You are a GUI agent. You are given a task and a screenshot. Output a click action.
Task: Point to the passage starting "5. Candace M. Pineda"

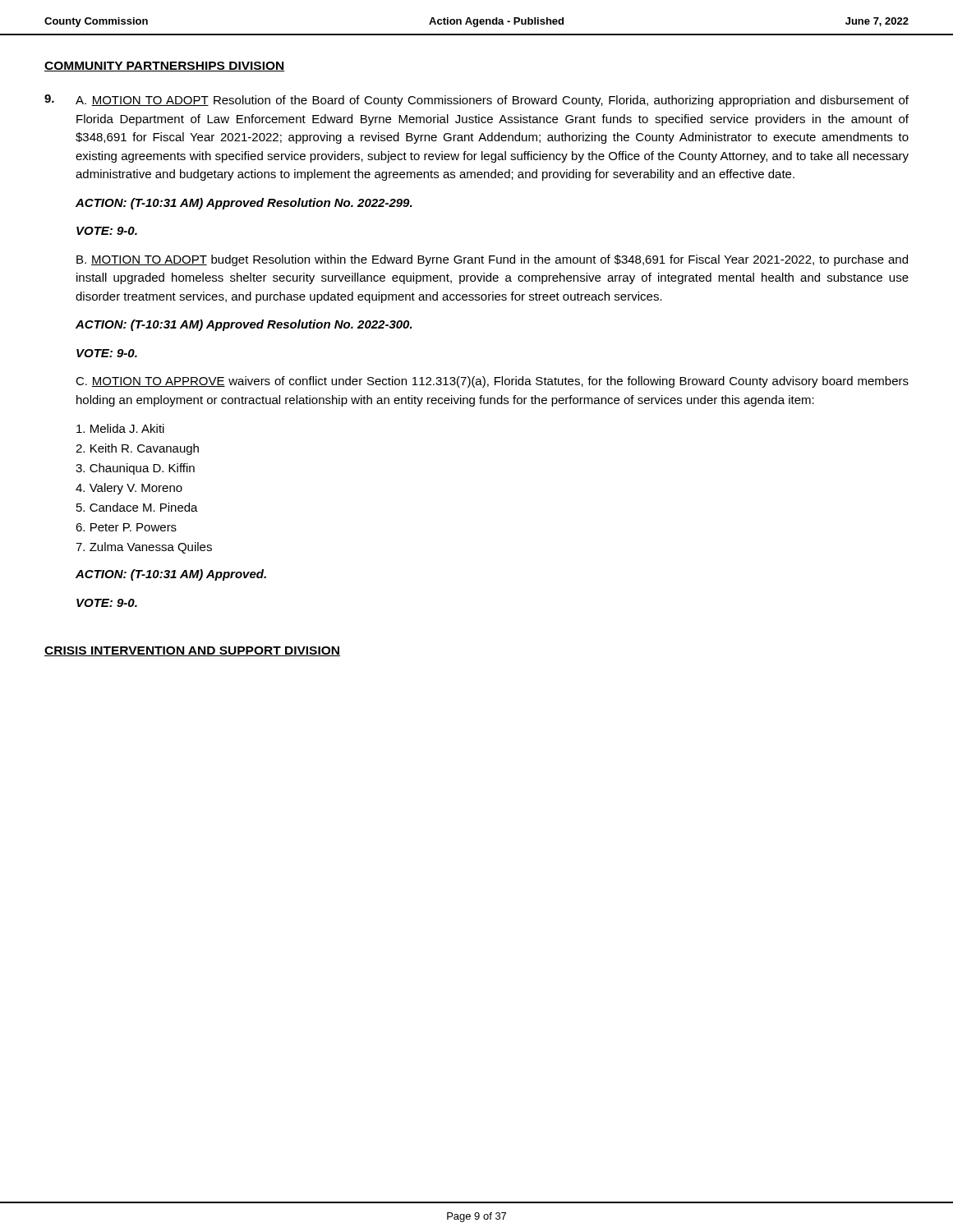pyautogui.click(x=137, y=507)
